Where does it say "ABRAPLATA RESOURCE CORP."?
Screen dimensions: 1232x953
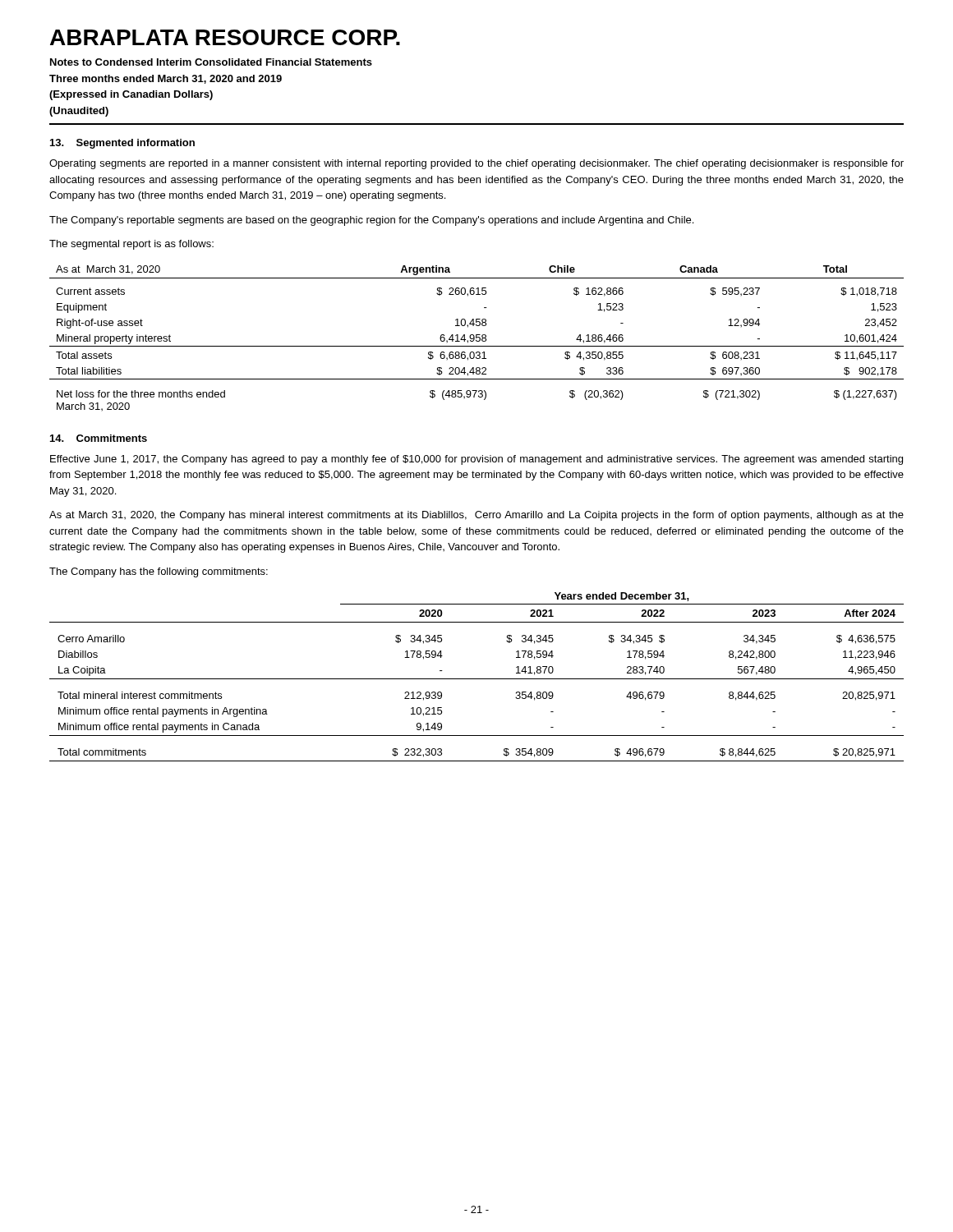coord(225,37)
